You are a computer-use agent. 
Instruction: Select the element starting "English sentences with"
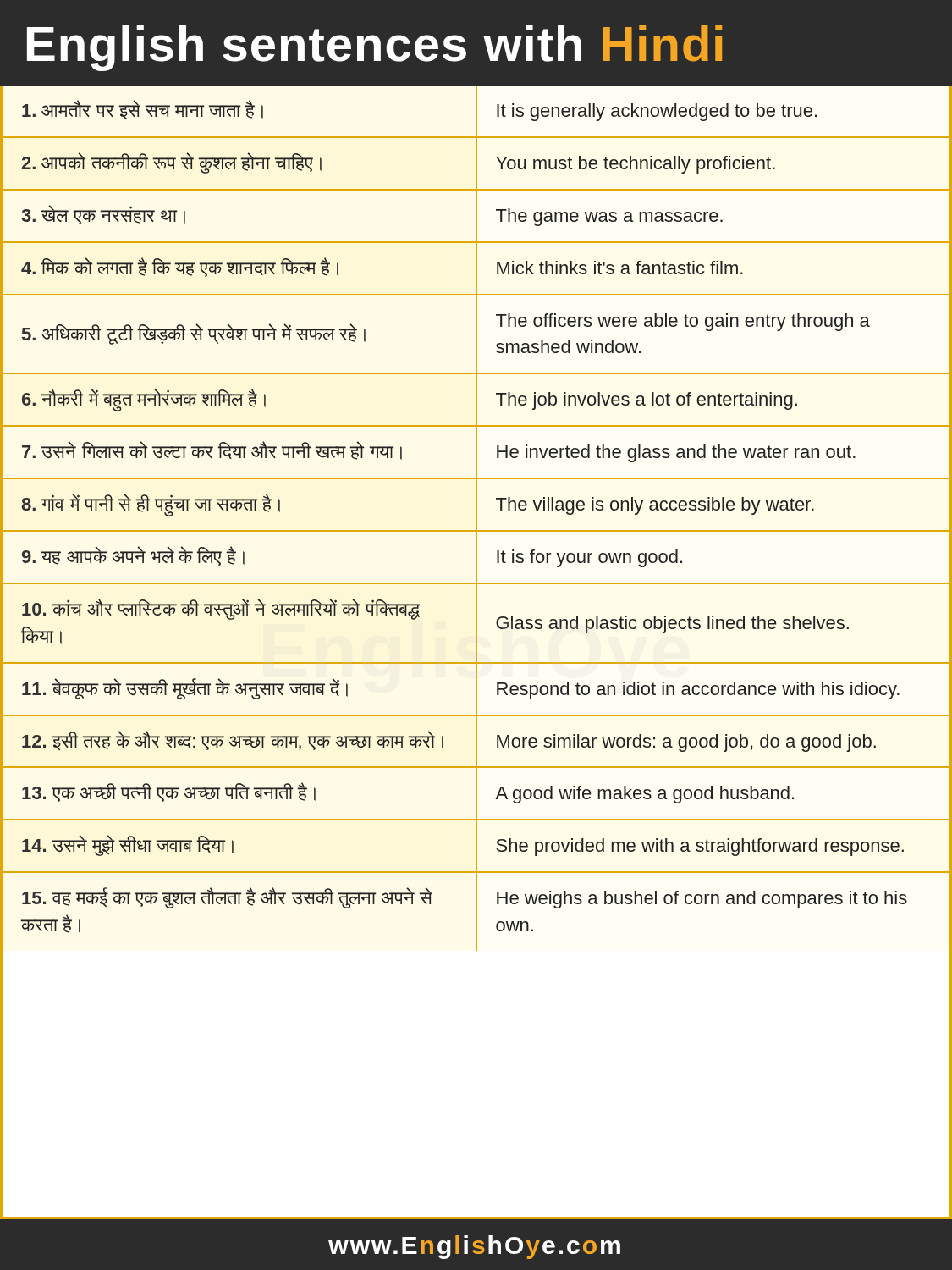pyautogui.click(x=476, y=44)
